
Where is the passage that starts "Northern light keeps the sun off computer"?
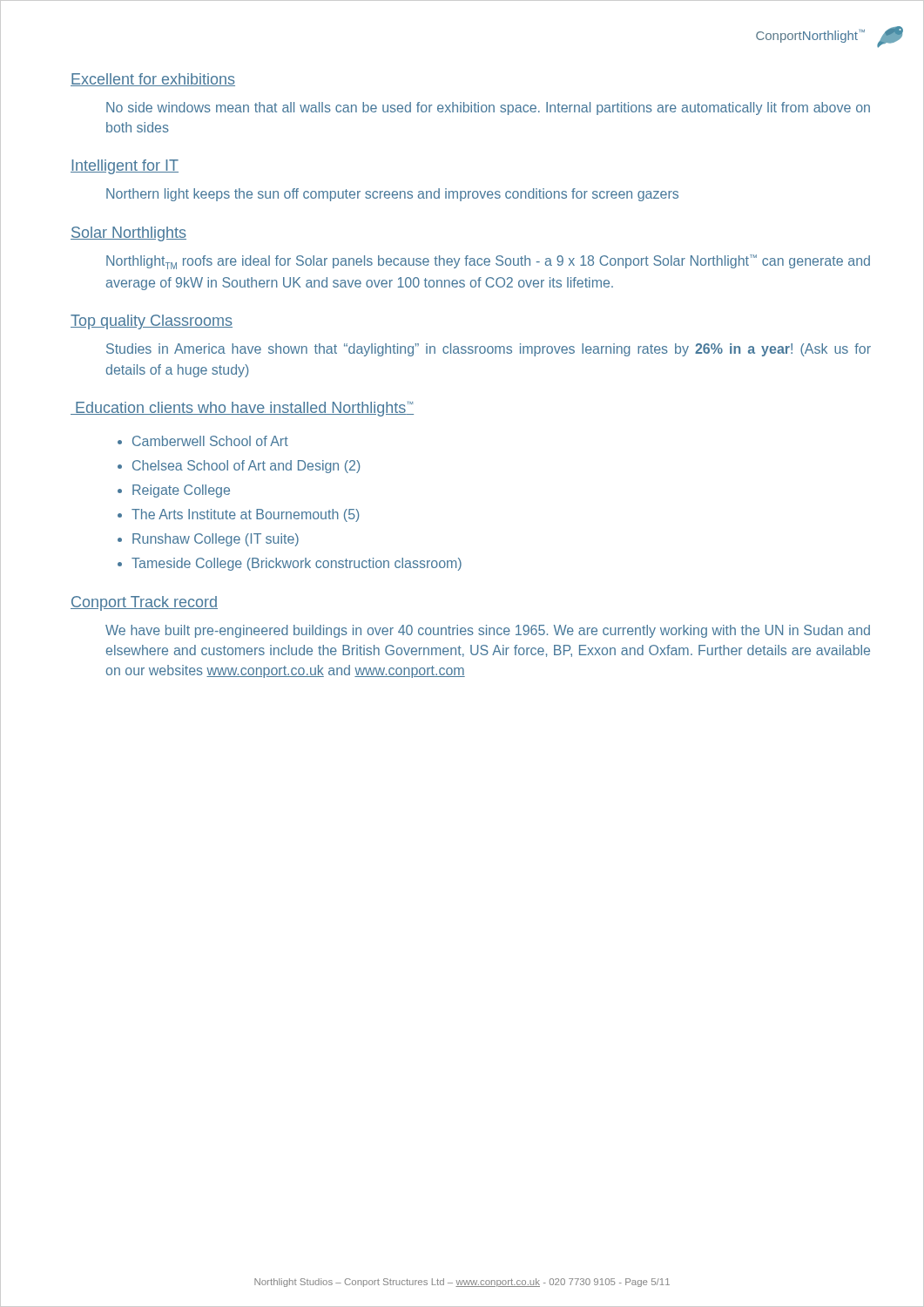(392, 194)
